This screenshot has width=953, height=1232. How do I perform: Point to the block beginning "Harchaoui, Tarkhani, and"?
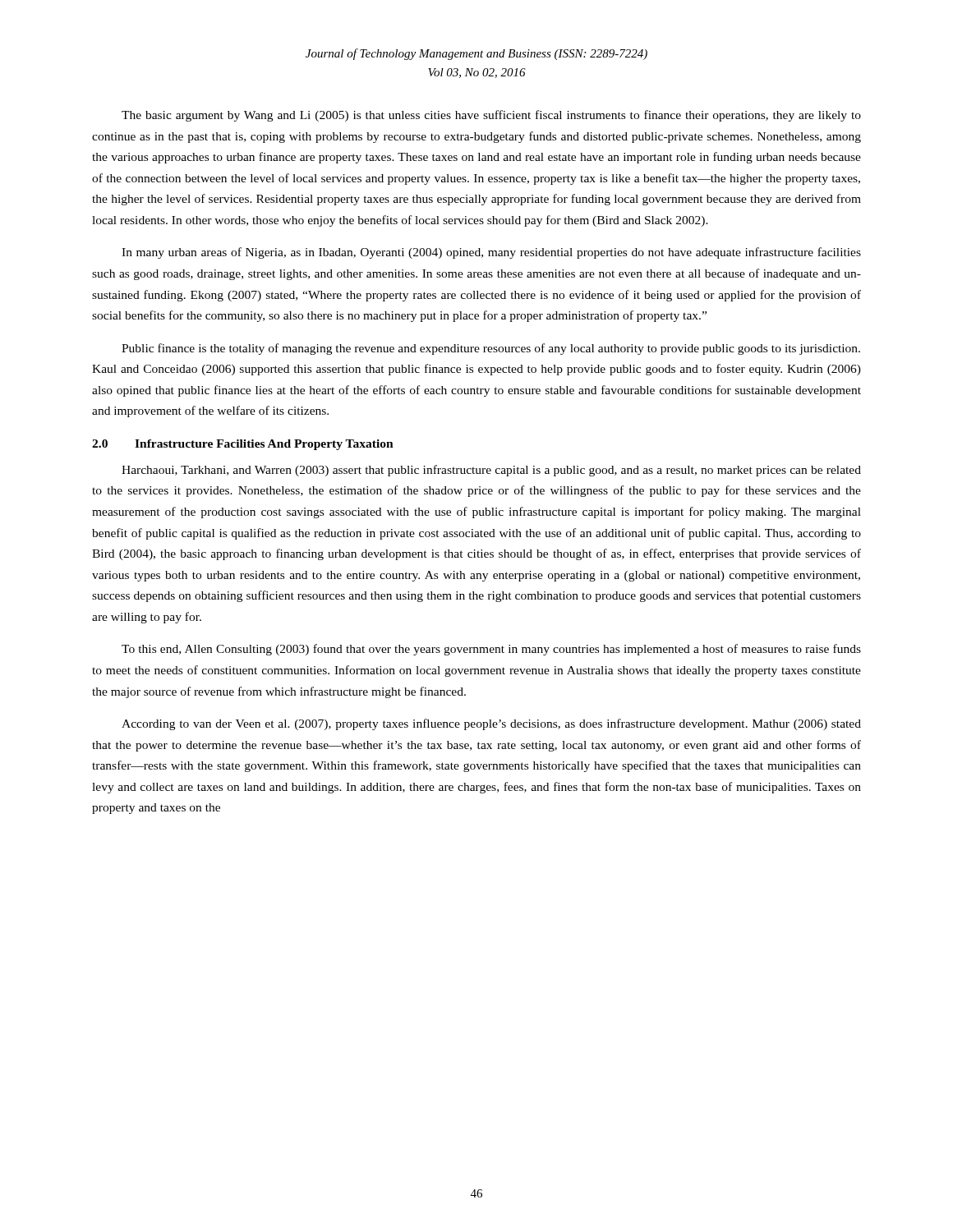476,543
